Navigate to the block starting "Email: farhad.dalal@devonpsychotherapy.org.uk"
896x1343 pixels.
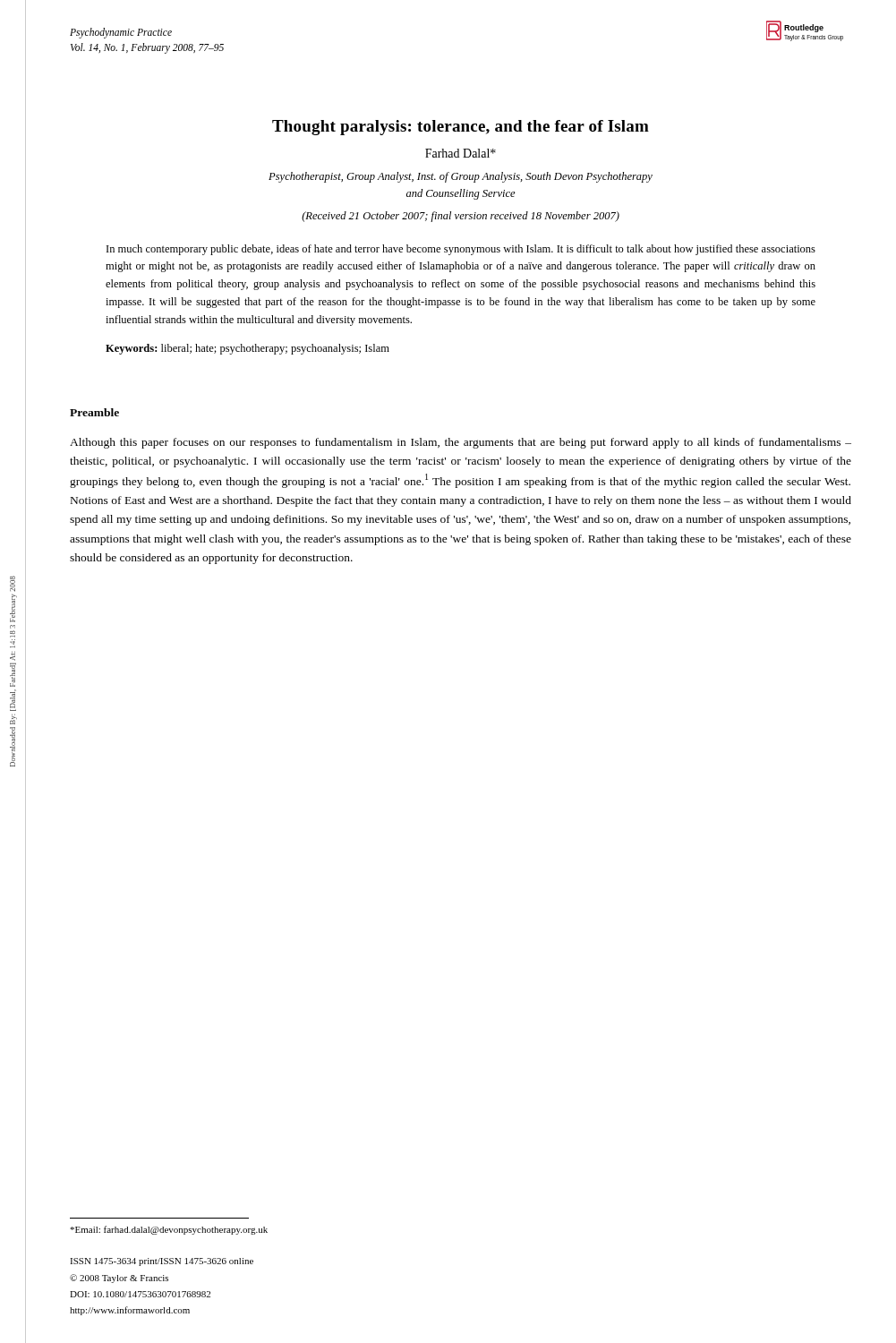tap(169, 1229)
